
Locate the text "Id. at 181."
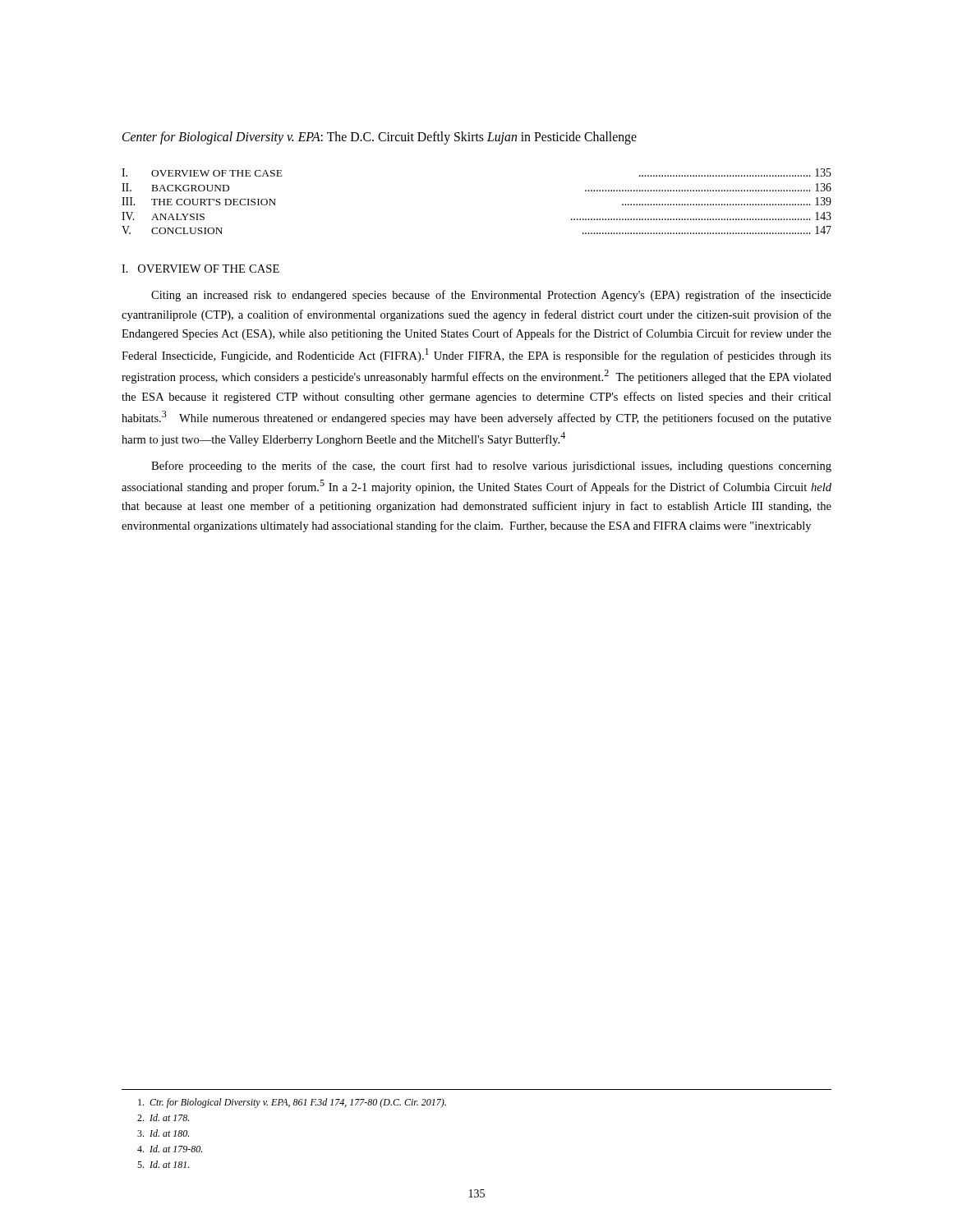click(163, 1164)
